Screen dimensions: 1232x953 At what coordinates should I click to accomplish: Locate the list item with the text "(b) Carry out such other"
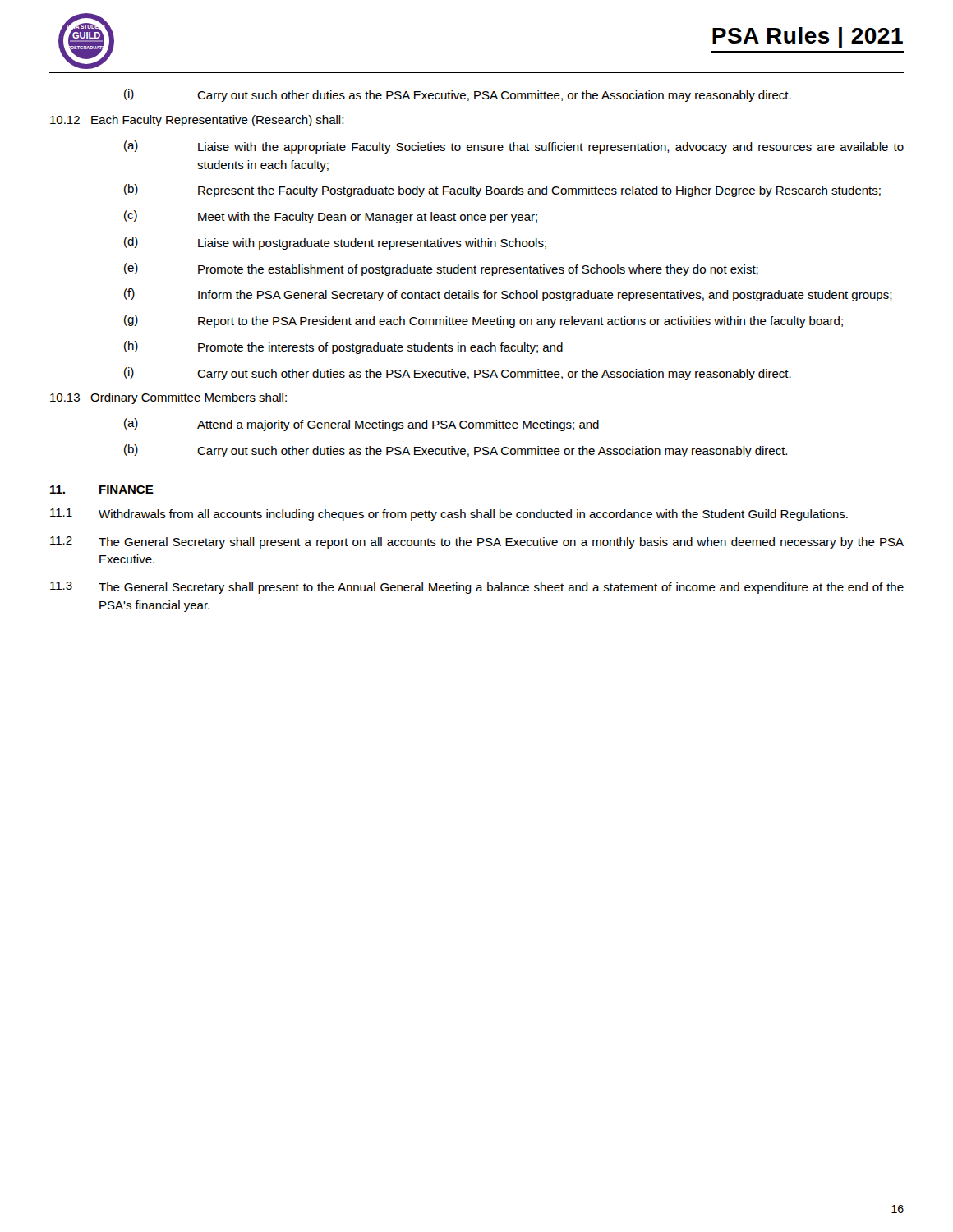click(x=513, y=451)
